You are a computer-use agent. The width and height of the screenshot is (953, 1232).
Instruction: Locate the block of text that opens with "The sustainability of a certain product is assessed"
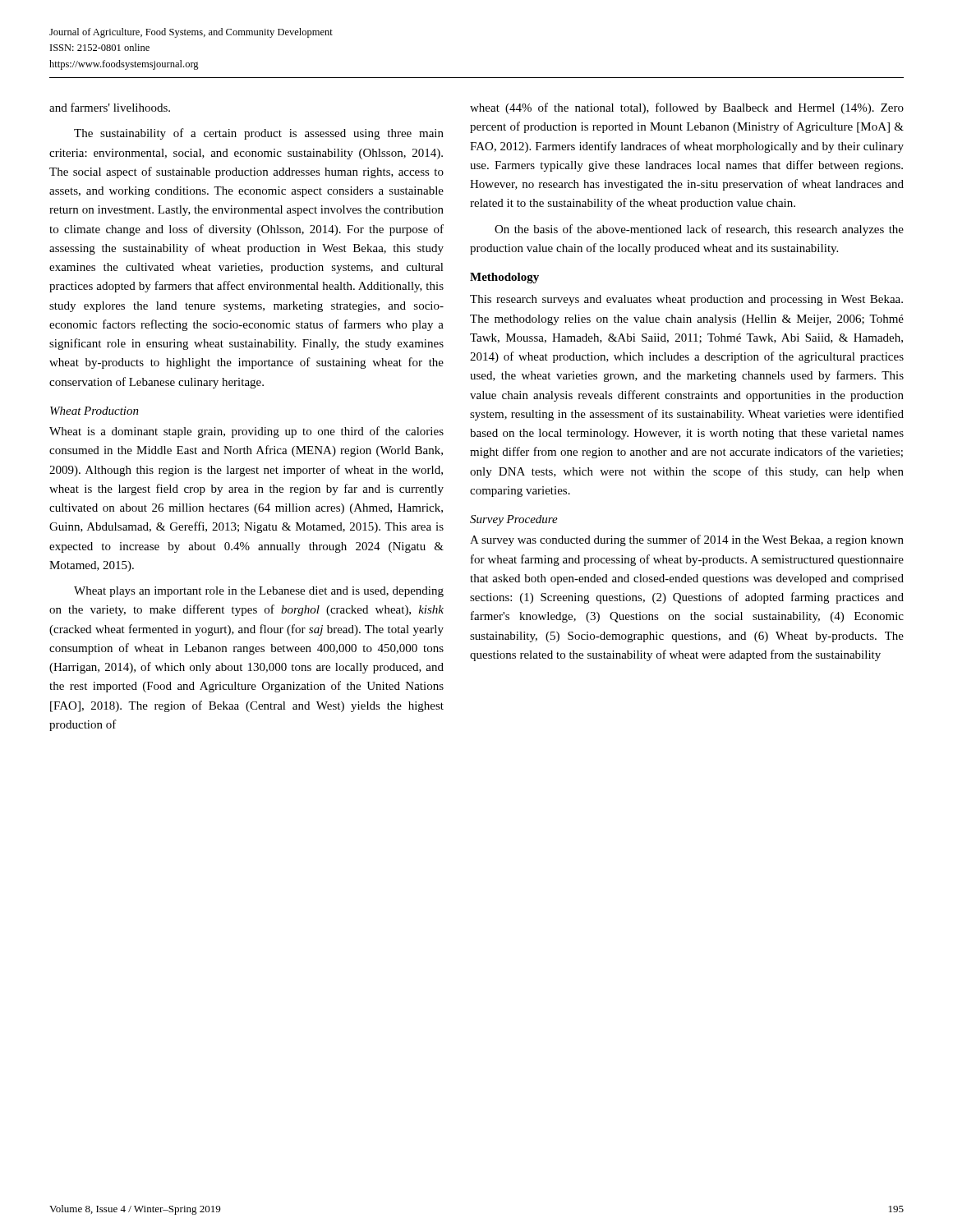point(246,258)
